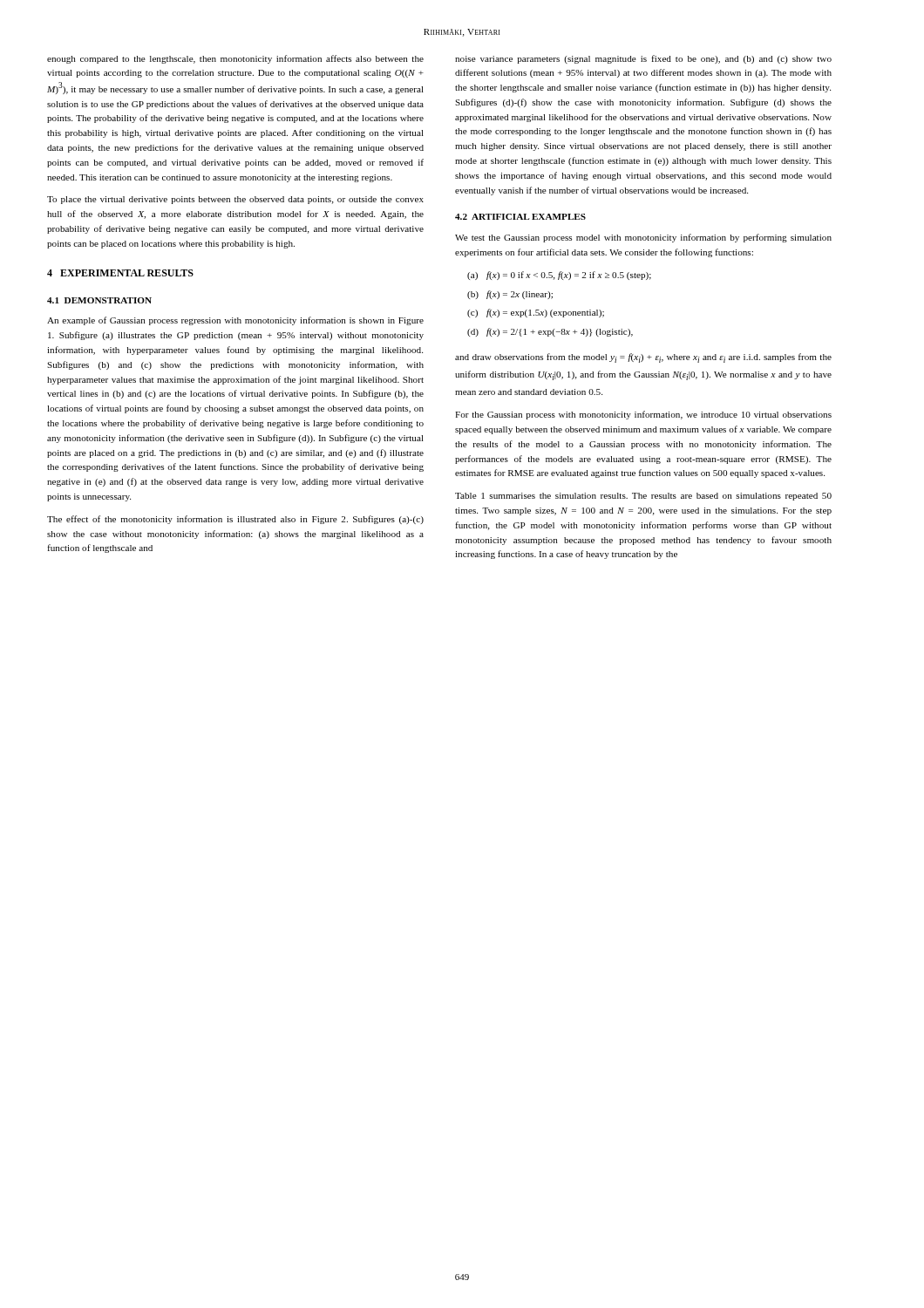Point to the text starting "enough compared to the lengthscale,"
Viewport: 924px width, 1308px height.
(x=235, y=118)
